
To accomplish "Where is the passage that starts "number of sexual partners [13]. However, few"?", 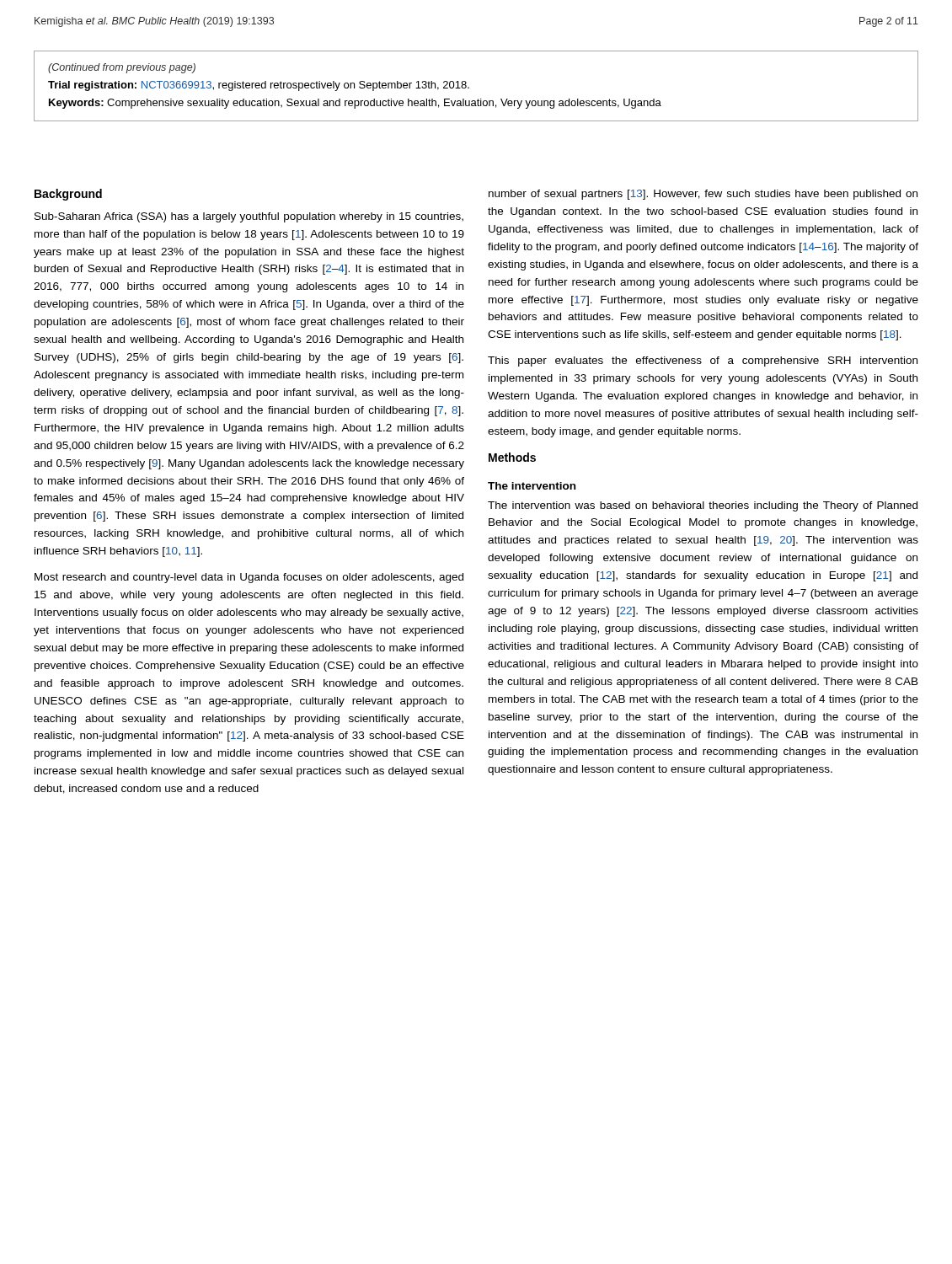I will [703, 313].
